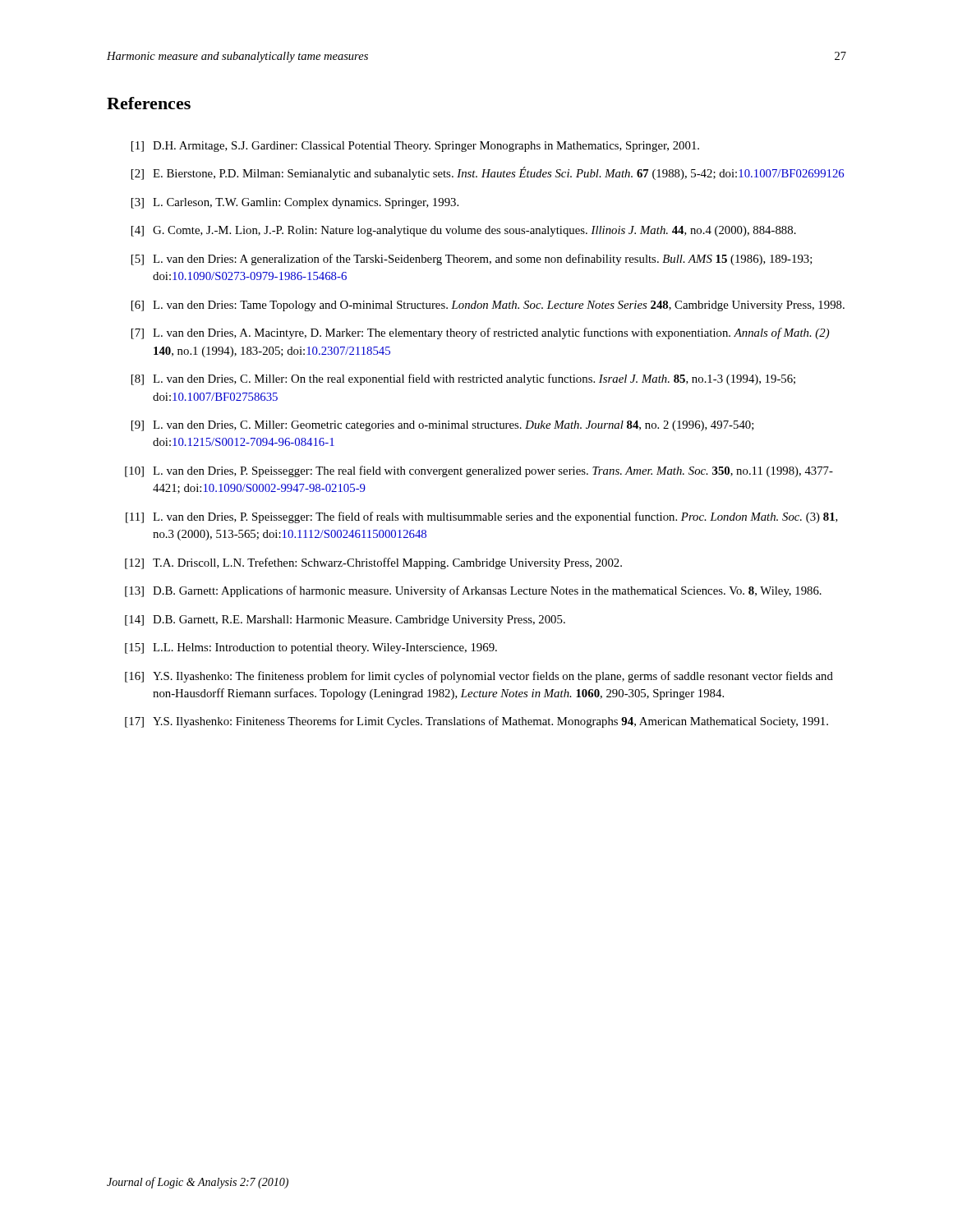Point to the element starting "[16] Y.S. Ilyashenko: The finiteness problem for"
953x1232 pixels.
pyautogui.click(x=476, y=685)
